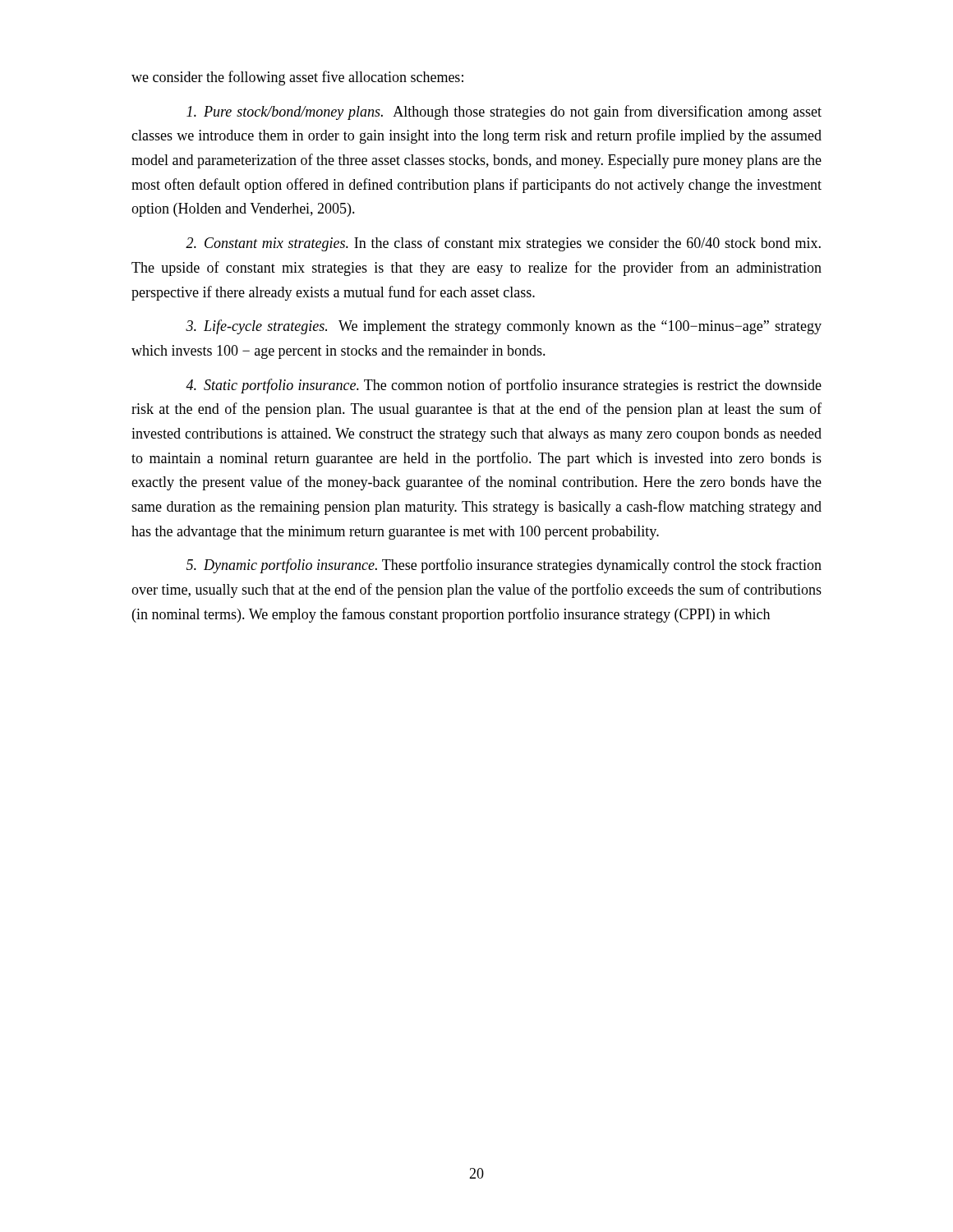Point to the block beginning "4.Static portfolio insurance. The common notion"
Screen dimensions: 1232x953
(x=476, y=456)
